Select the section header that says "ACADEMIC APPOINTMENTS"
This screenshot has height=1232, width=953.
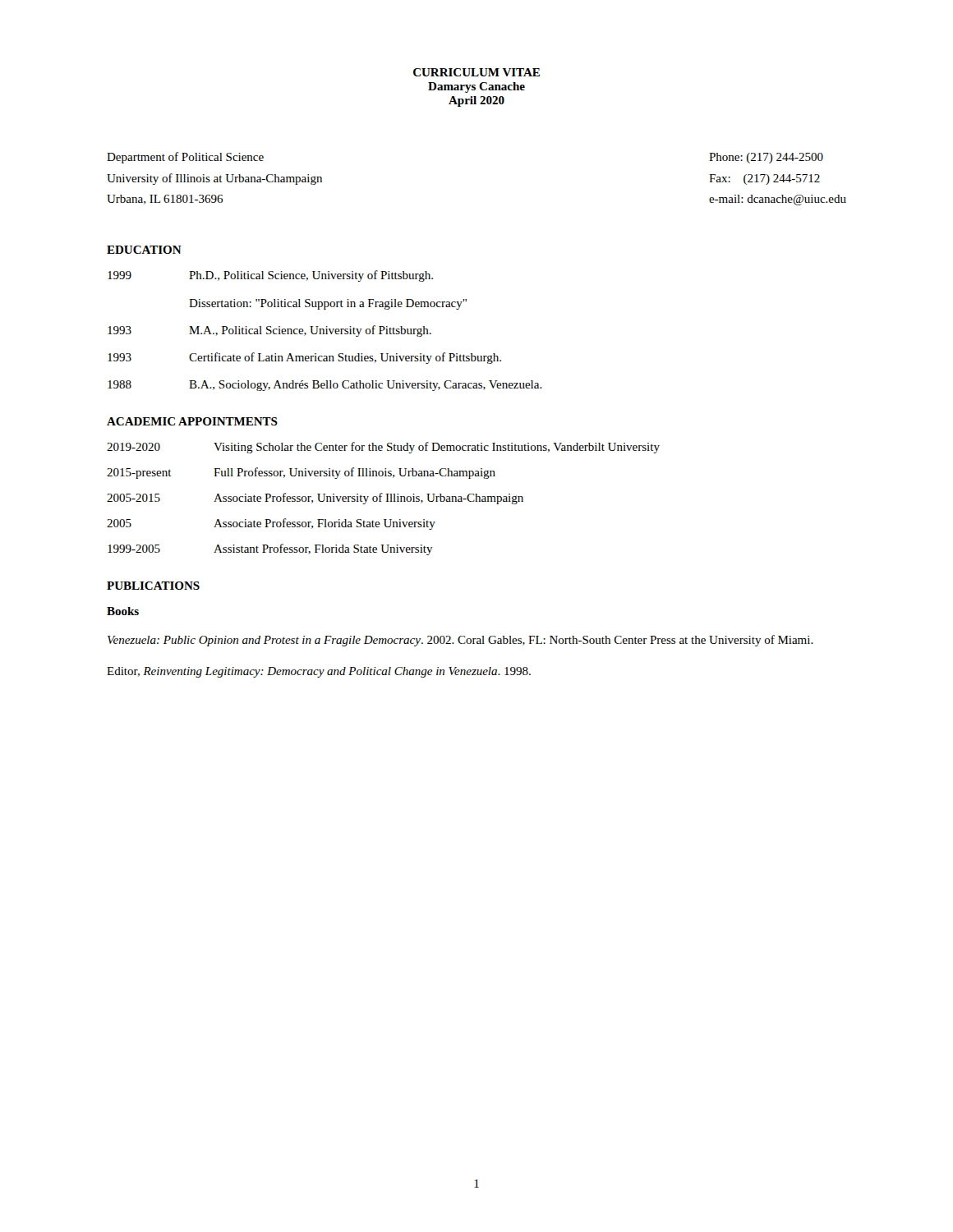(x=192, y=421)
